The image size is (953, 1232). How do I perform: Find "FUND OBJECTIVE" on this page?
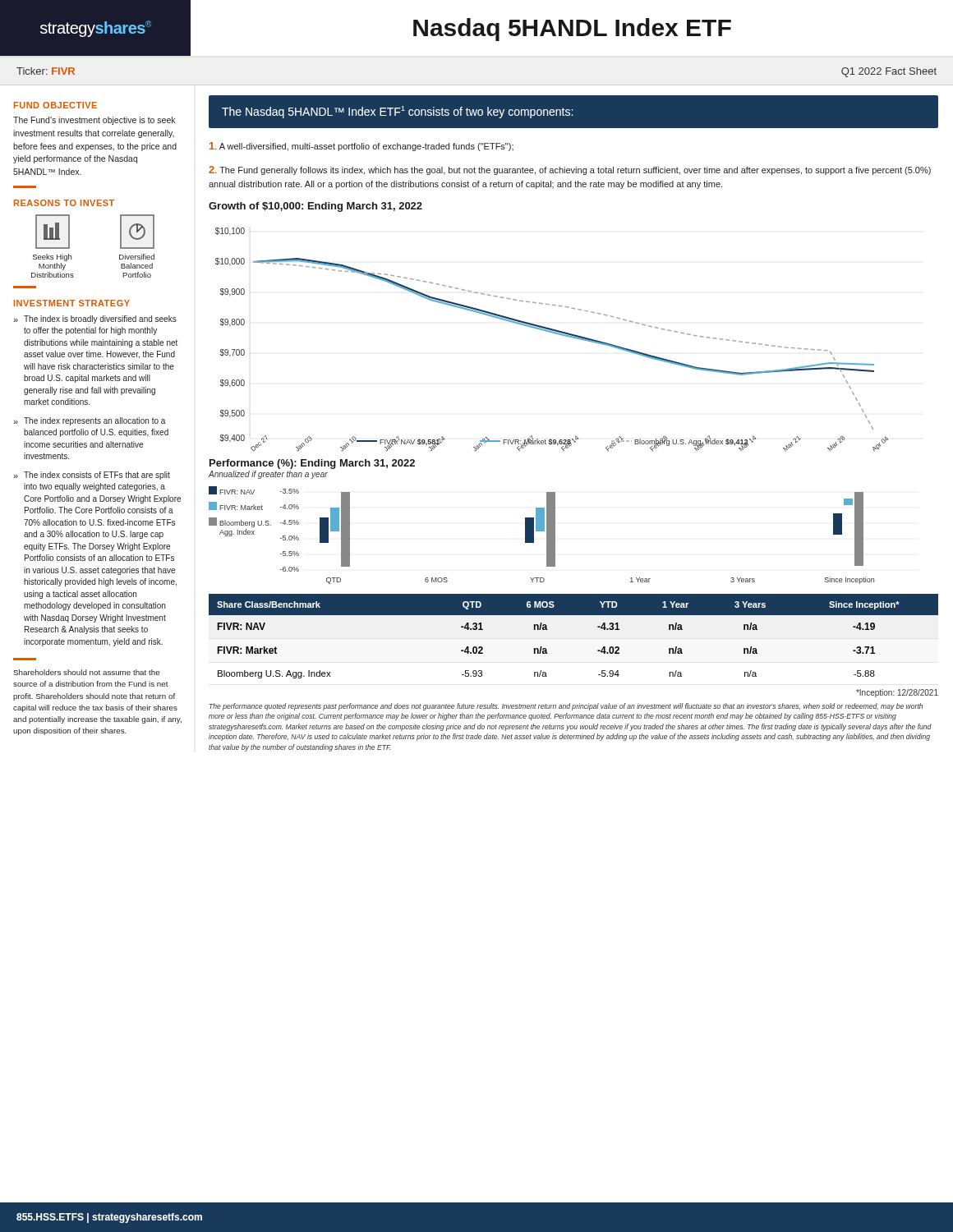point(55,105)
